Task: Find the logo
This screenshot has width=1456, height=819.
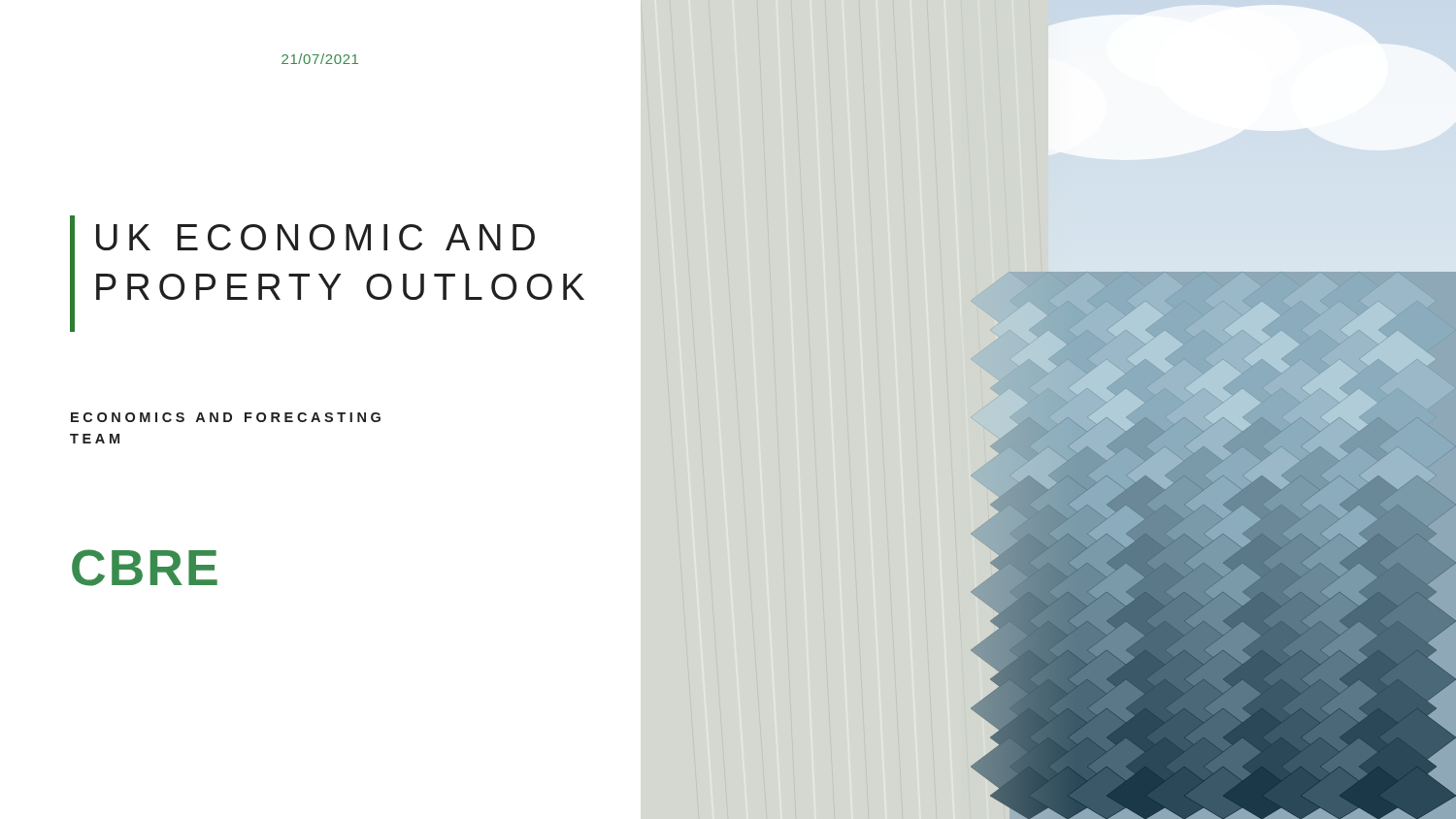Action: [x=145, y=568]
